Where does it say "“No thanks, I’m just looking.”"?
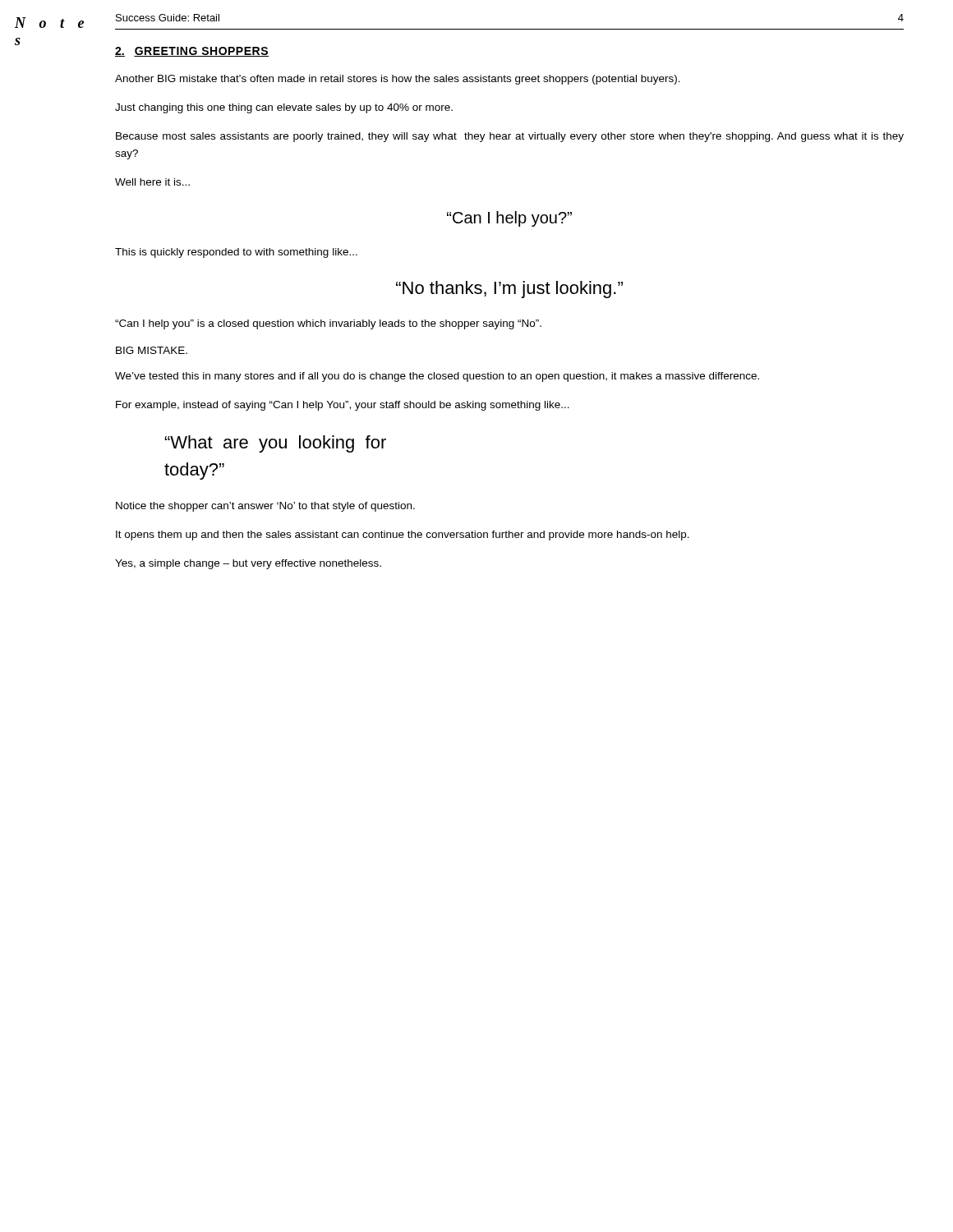The height and width of the screenshot is (1232, 953). click(x=509, y=287)
